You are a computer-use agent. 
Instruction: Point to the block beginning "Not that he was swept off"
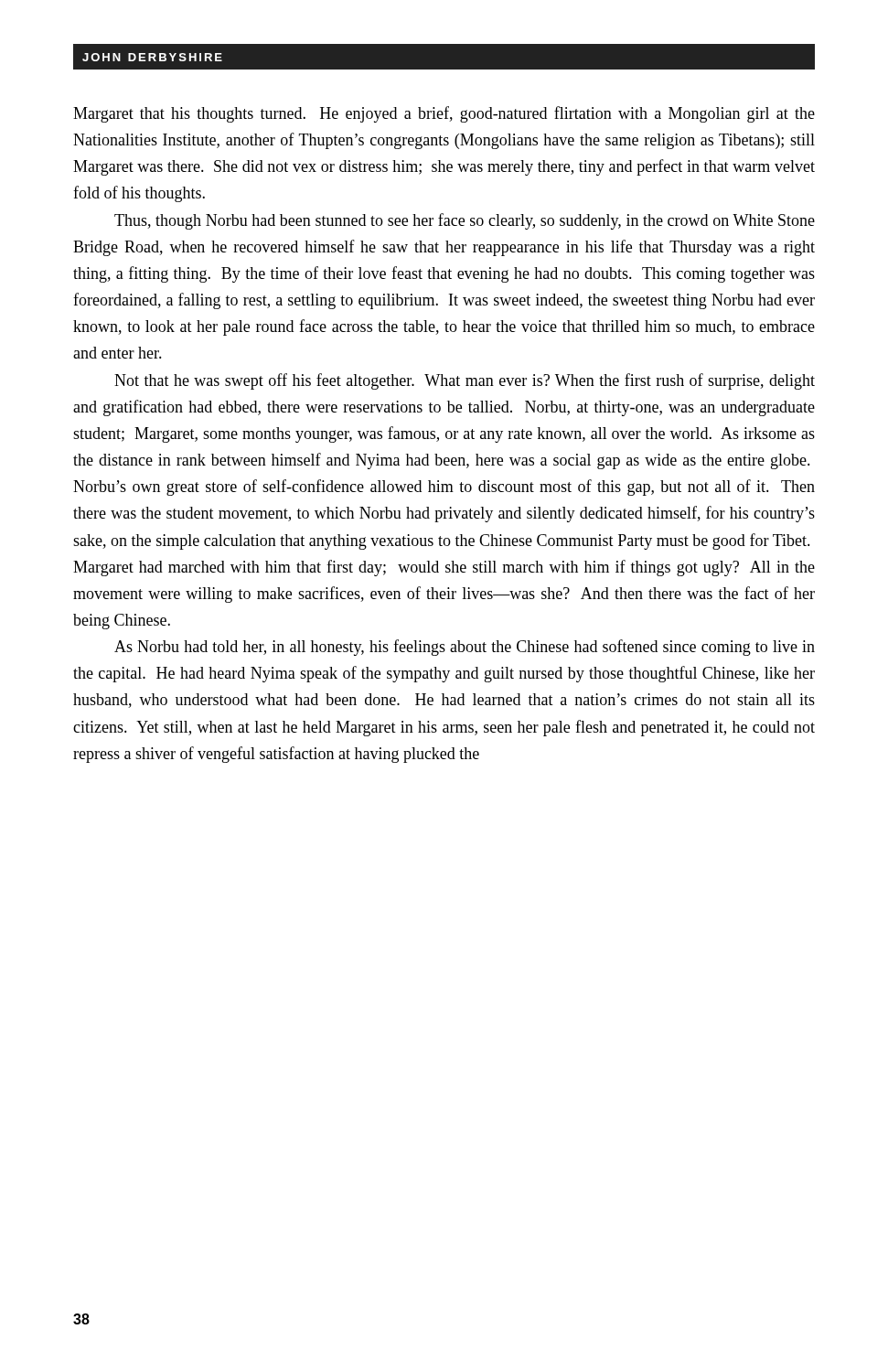tap(444, 501)
